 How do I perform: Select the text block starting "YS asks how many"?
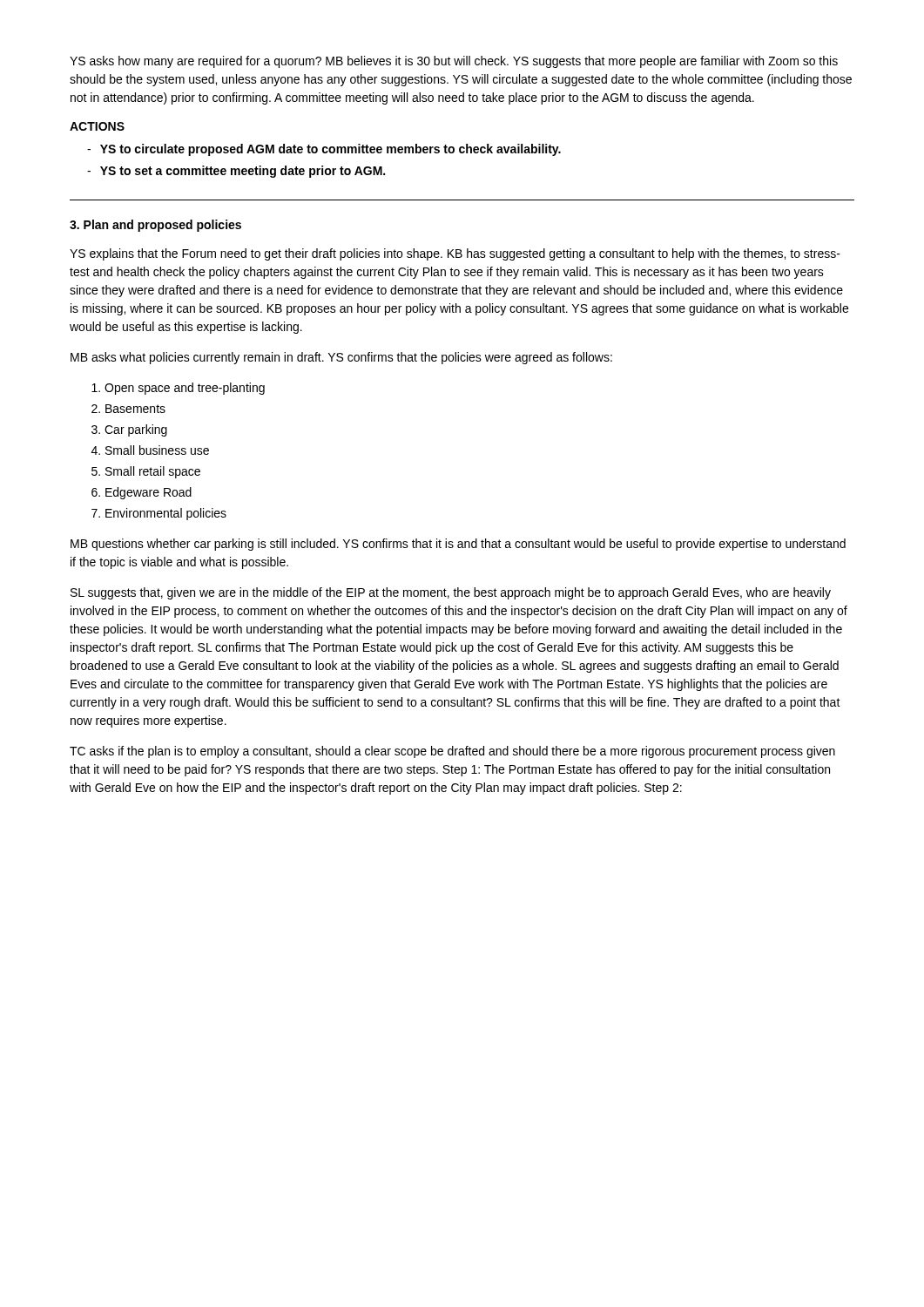pos(461,79)
